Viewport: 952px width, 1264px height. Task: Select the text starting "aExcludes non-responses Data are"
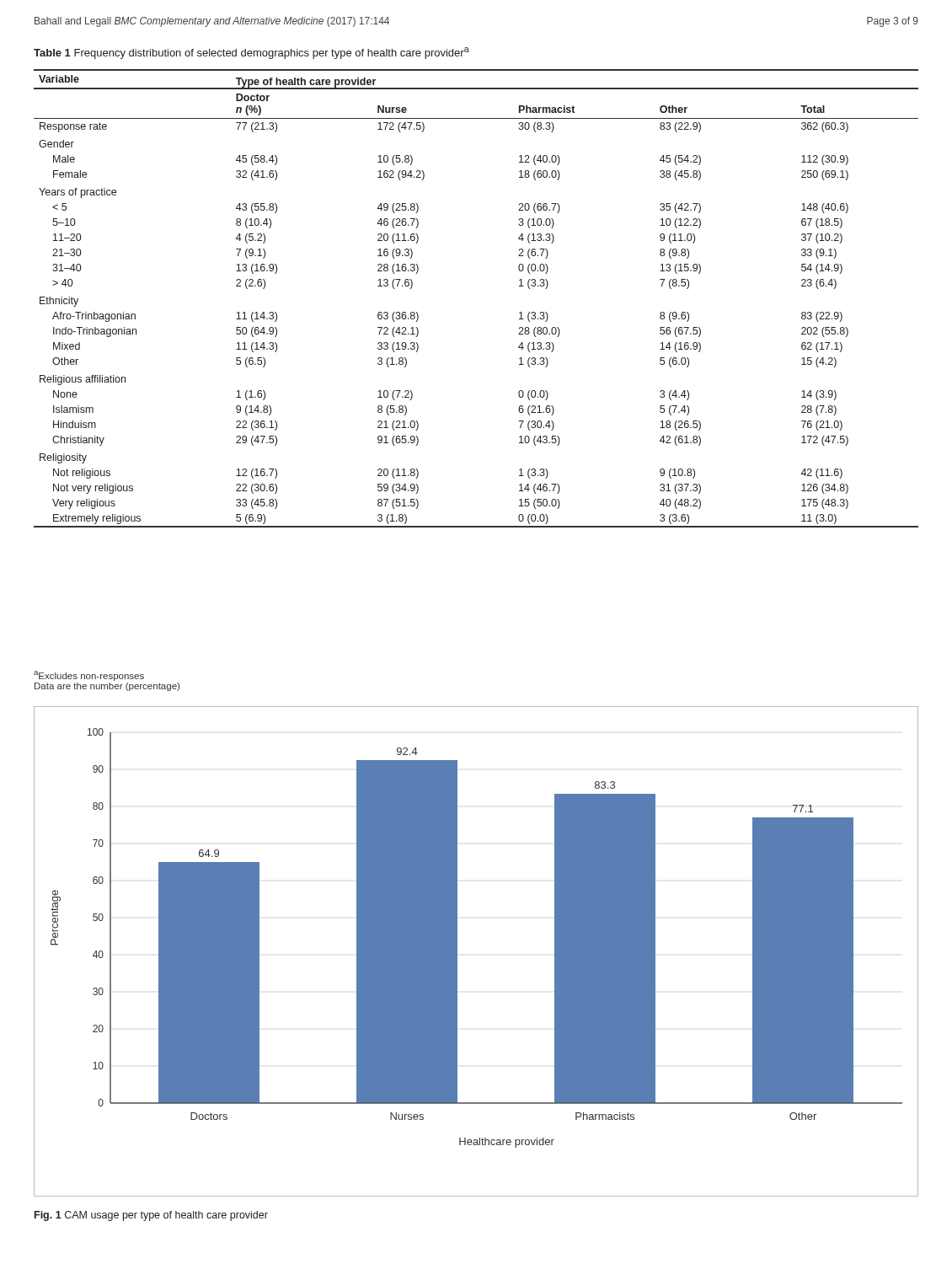point(107,679)
